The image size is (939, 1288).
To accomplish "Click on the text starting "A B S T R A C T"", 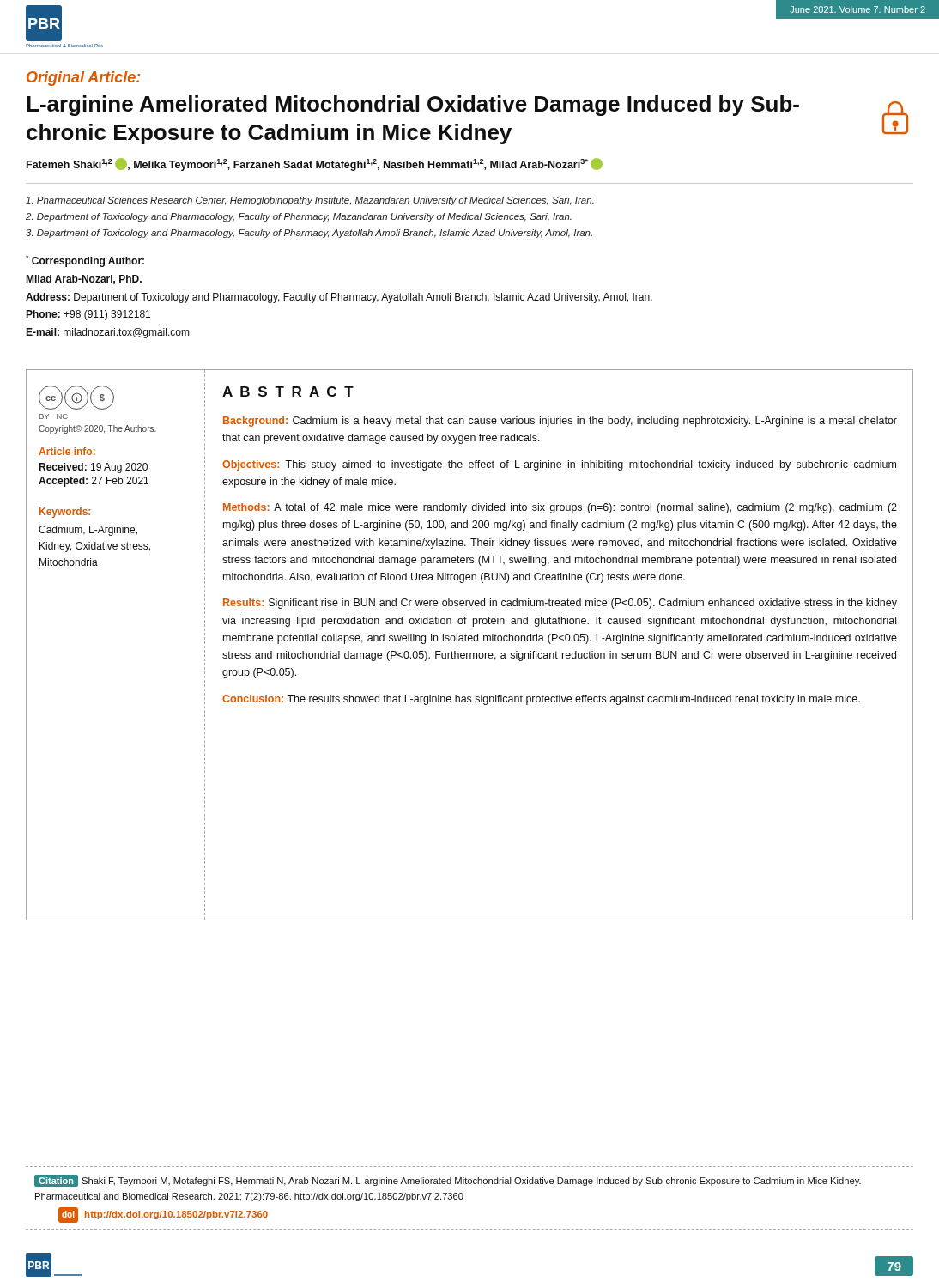I will [289, 392].
